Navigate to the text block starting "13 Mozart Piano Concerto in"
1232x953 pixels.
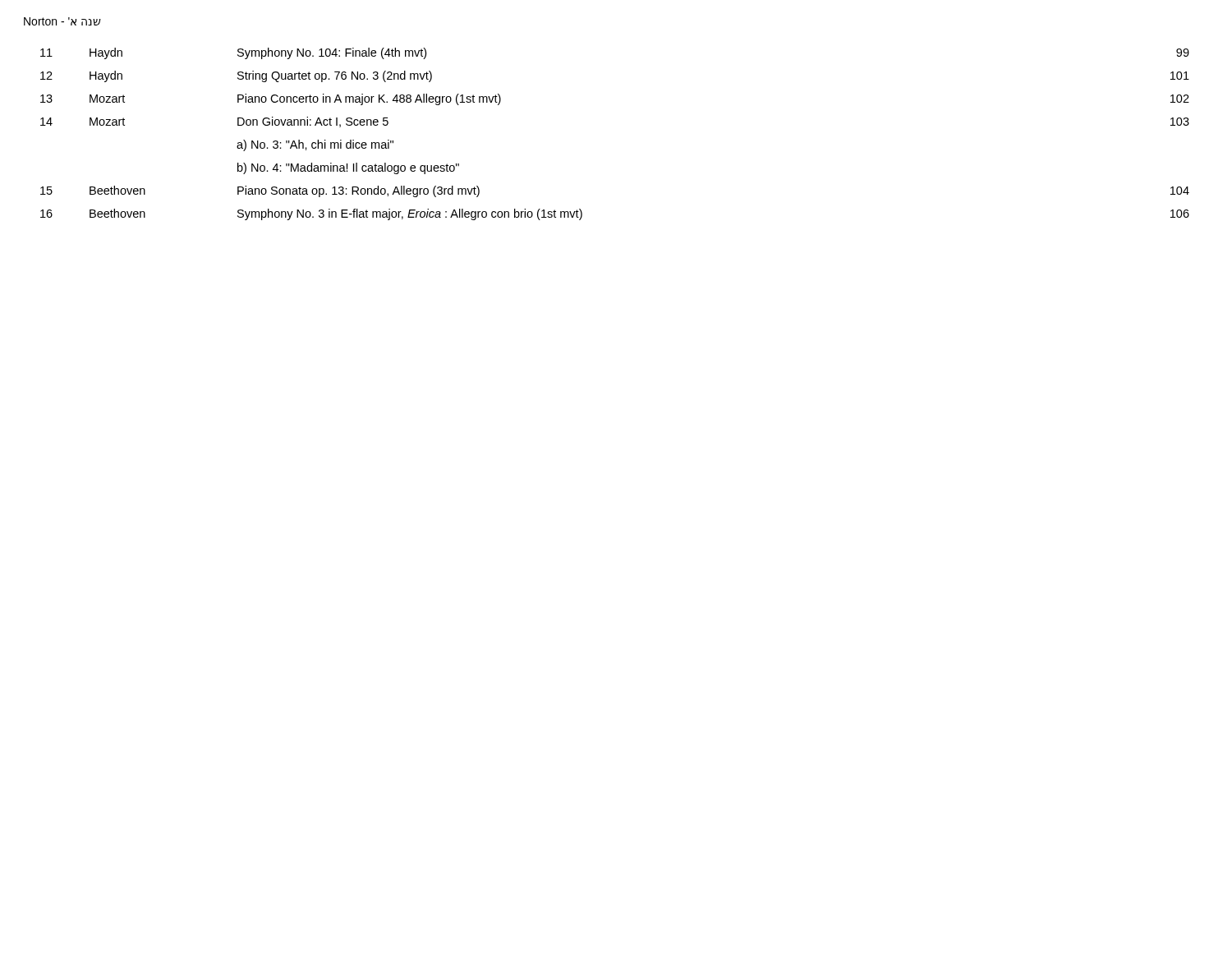[x=105, y=99]
